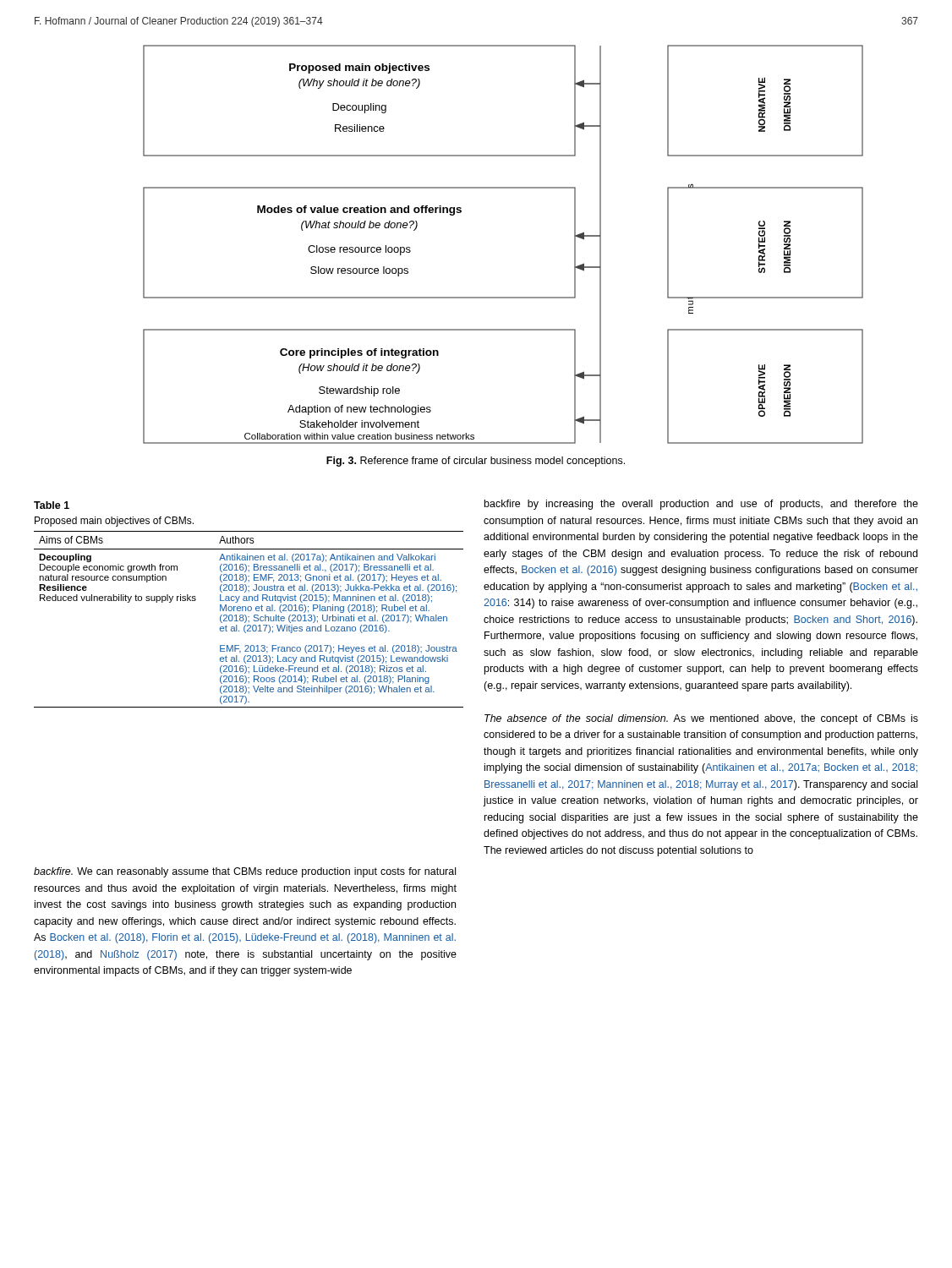Click on the table containing "Aims of CBMs"

click(x=249, y=619)
